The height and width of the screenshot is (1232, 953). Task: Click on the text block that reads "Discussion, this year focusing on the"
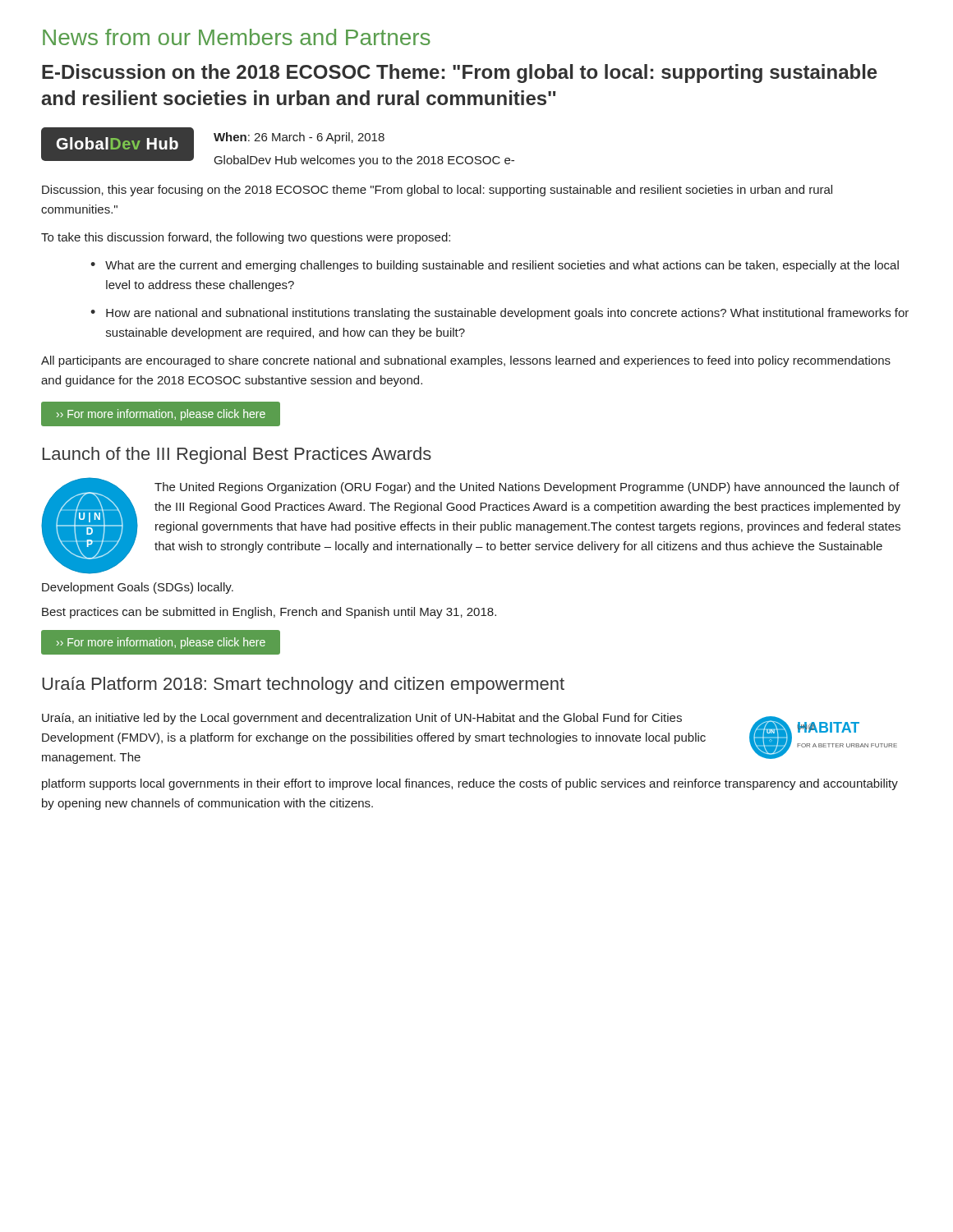click(437, 199)
